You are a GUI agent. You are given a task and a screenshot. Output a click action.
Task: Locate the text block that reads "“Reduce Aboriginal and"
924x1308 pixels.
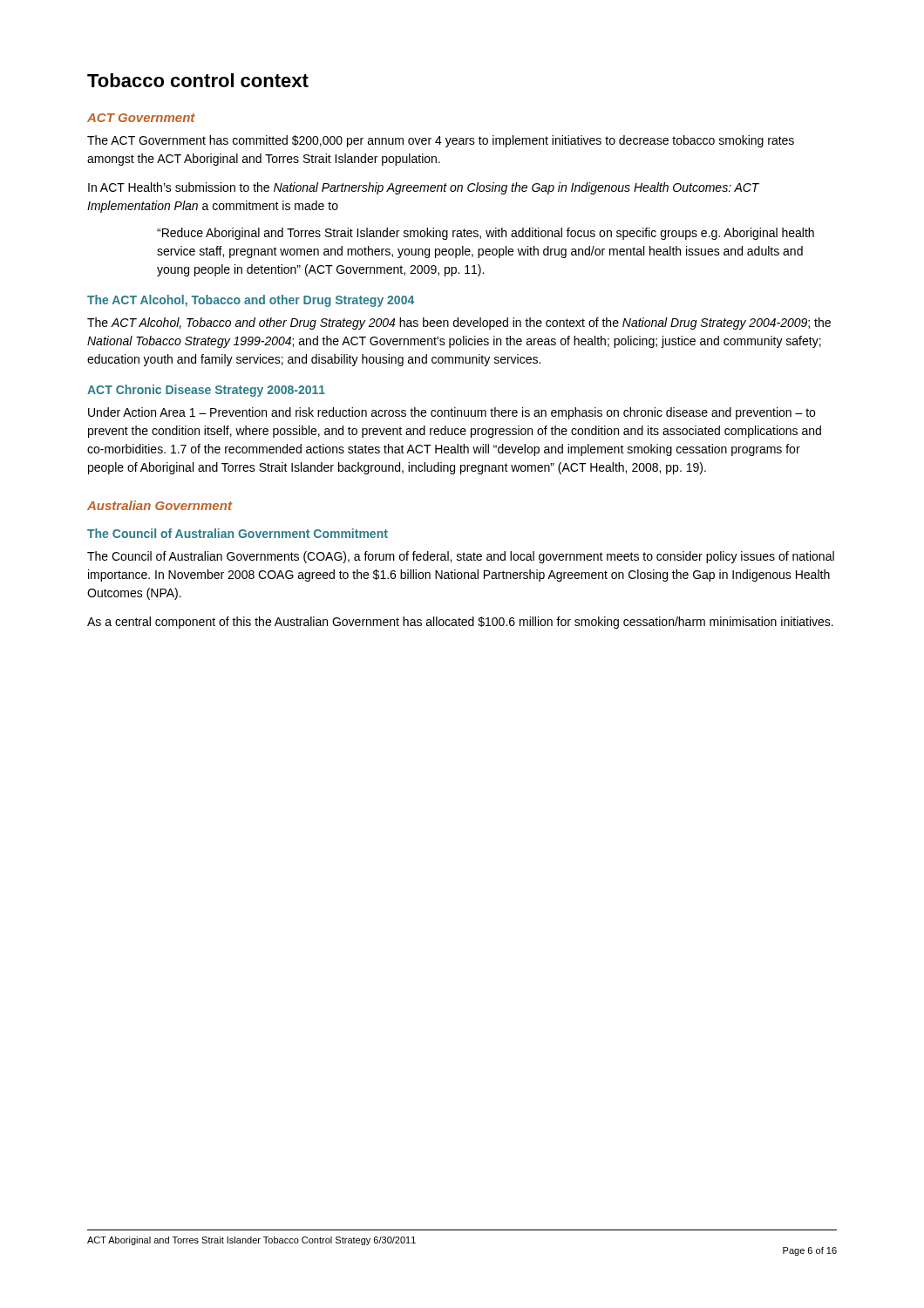tap(486, 251)
